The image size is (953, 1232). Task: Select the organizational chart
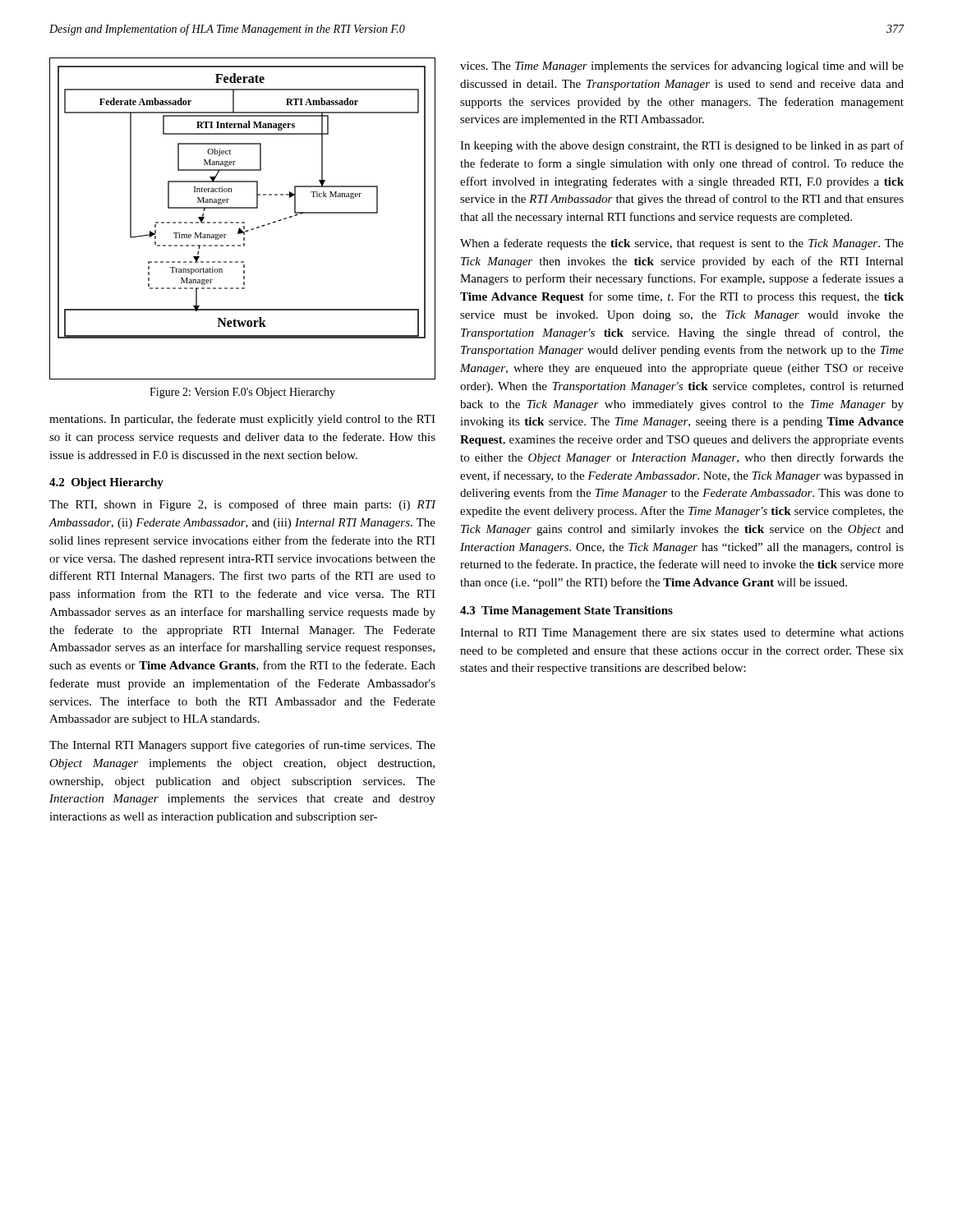pyautogui.click(x=242, y=218)
